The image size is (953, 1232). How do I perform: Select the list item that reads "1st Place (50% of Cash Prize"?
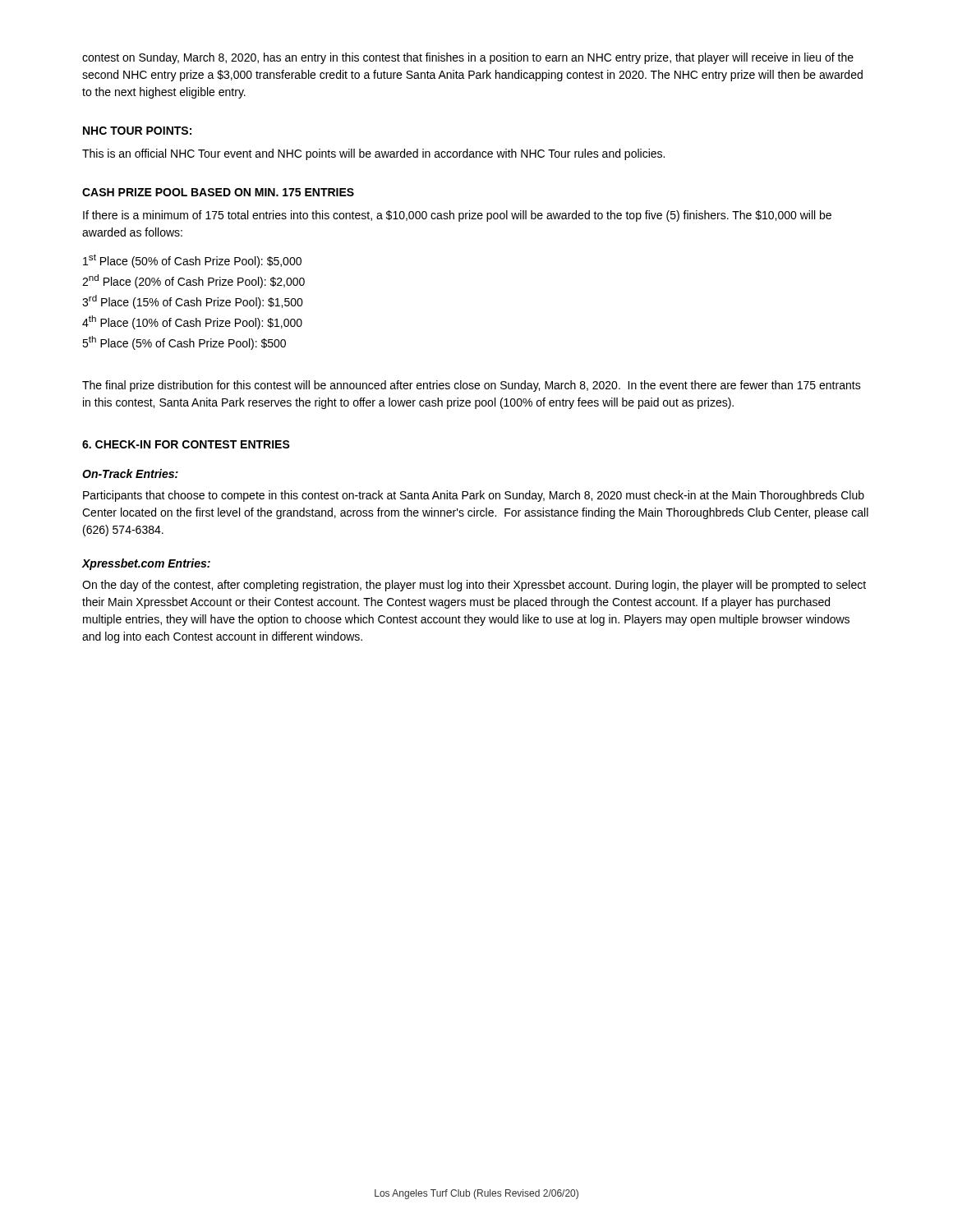click(192, 259)
